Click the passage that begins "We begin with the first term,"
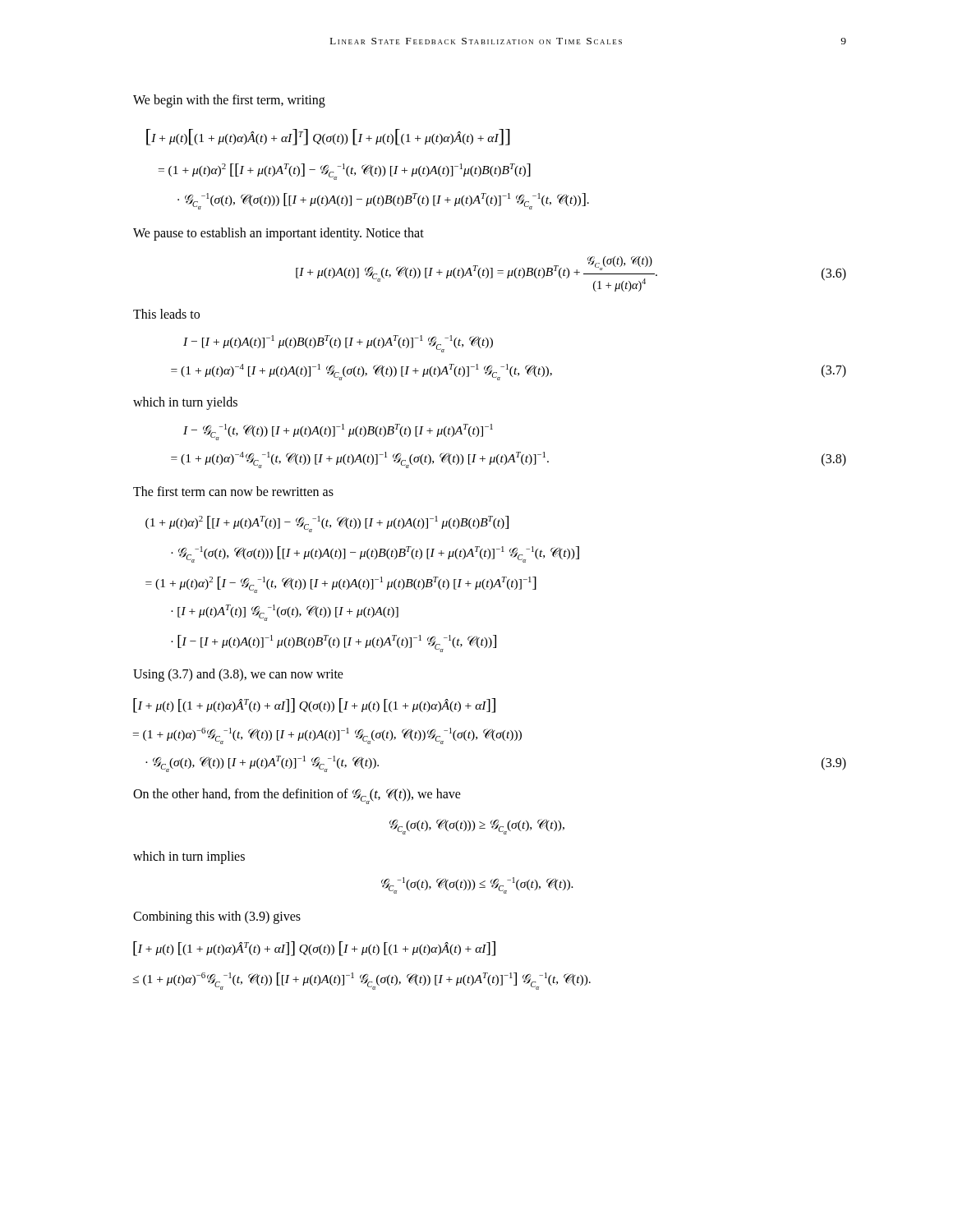This screenshot has width=953, height=1232. [229, 100]
